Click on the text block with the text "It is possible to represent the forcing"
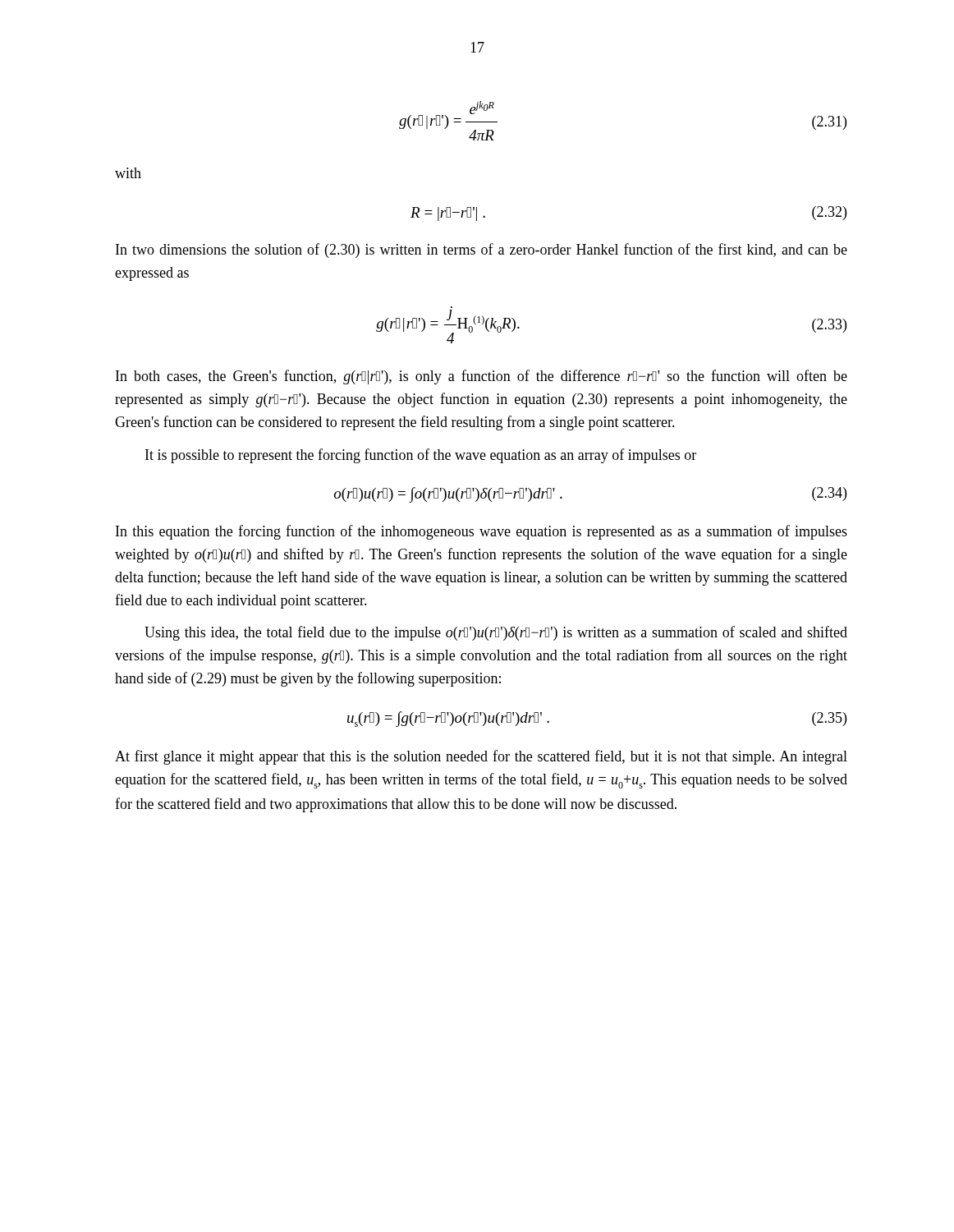The image size is (954, 1232). (x=481, y=455)
